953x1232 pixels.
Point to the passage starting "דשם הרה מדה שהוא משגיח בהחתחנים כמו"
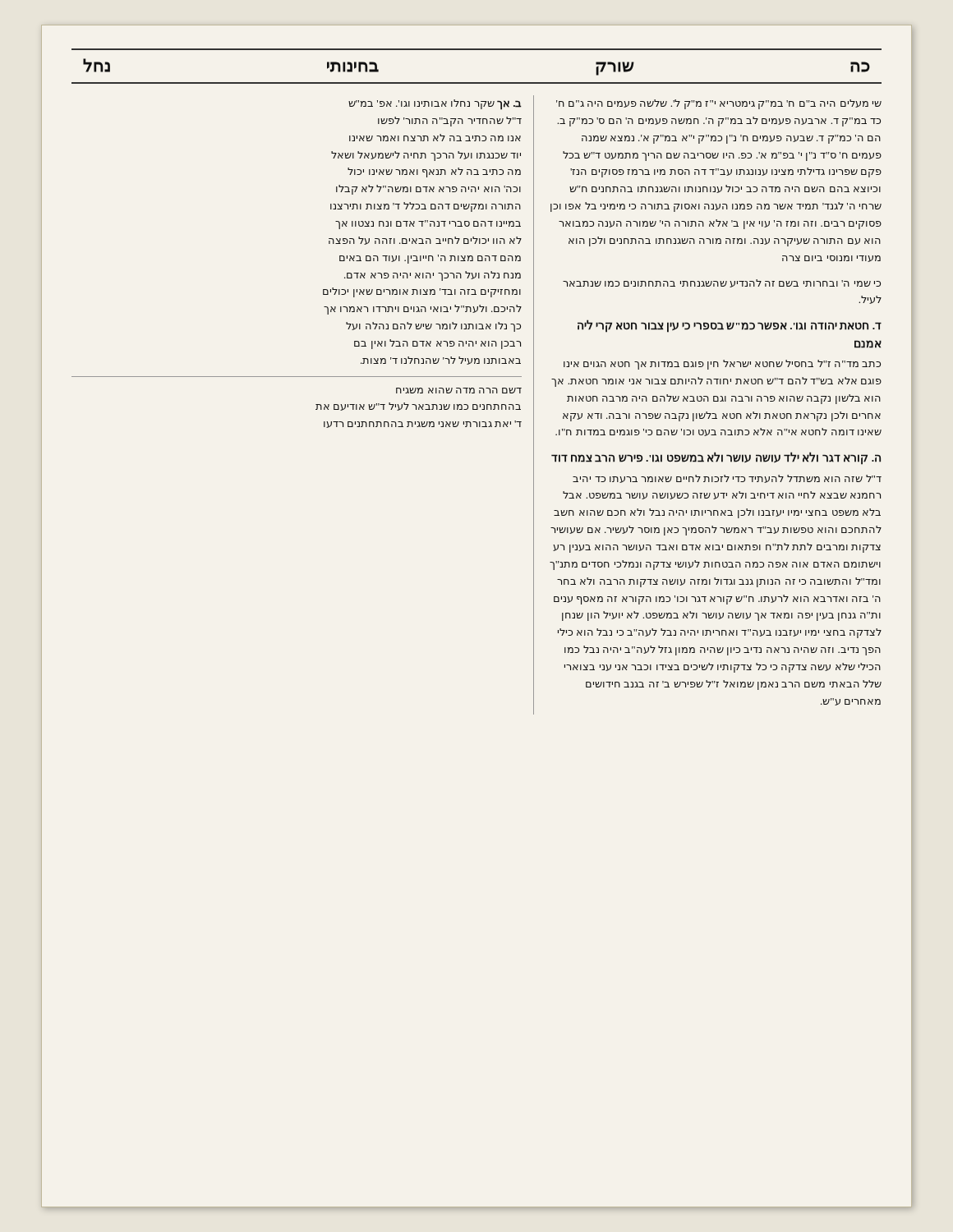459,391
